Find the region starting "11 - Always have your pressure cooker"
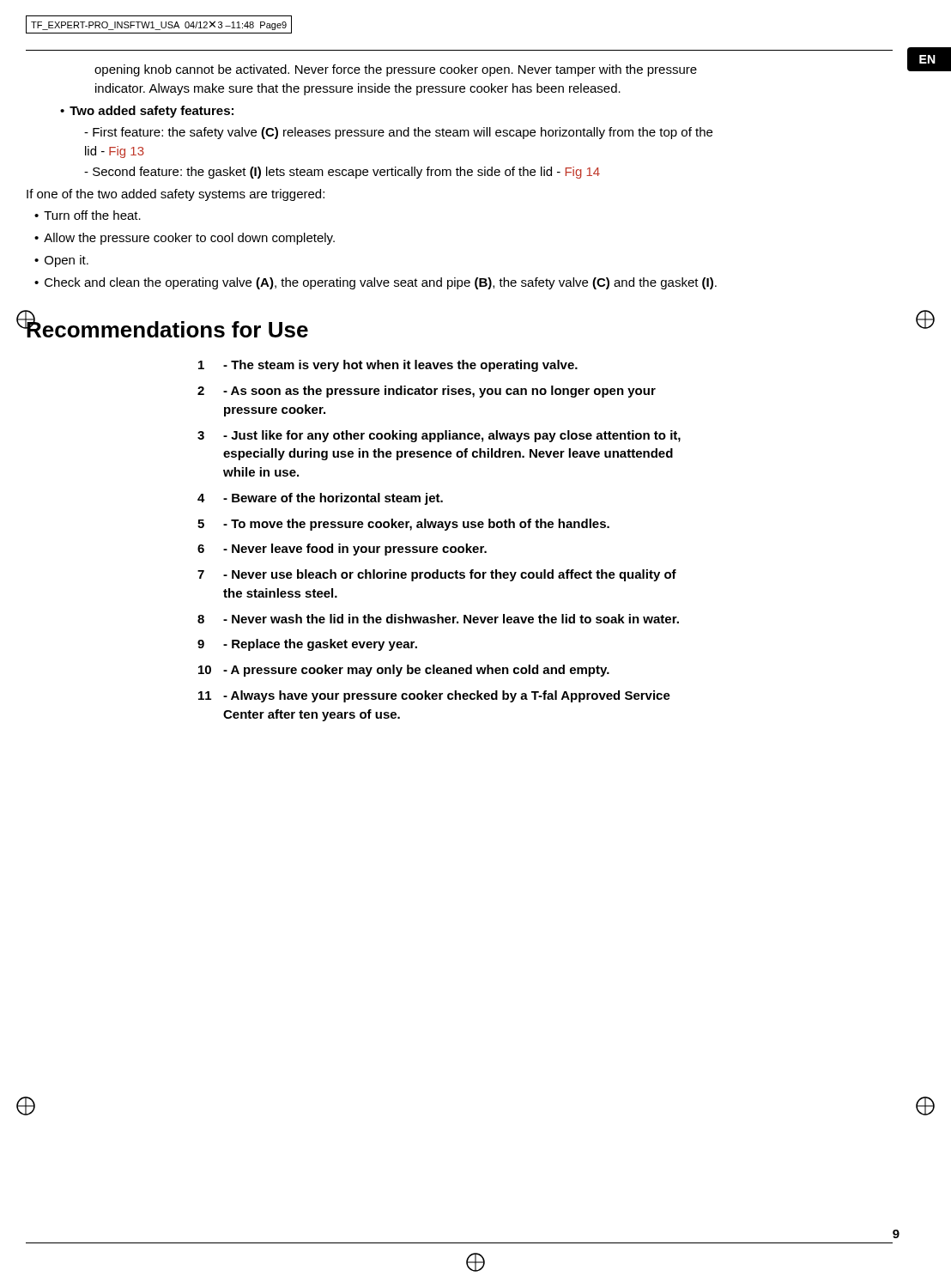Image resolution: width=951 pixels, height=1288 pixels. [x=446, y=705]
